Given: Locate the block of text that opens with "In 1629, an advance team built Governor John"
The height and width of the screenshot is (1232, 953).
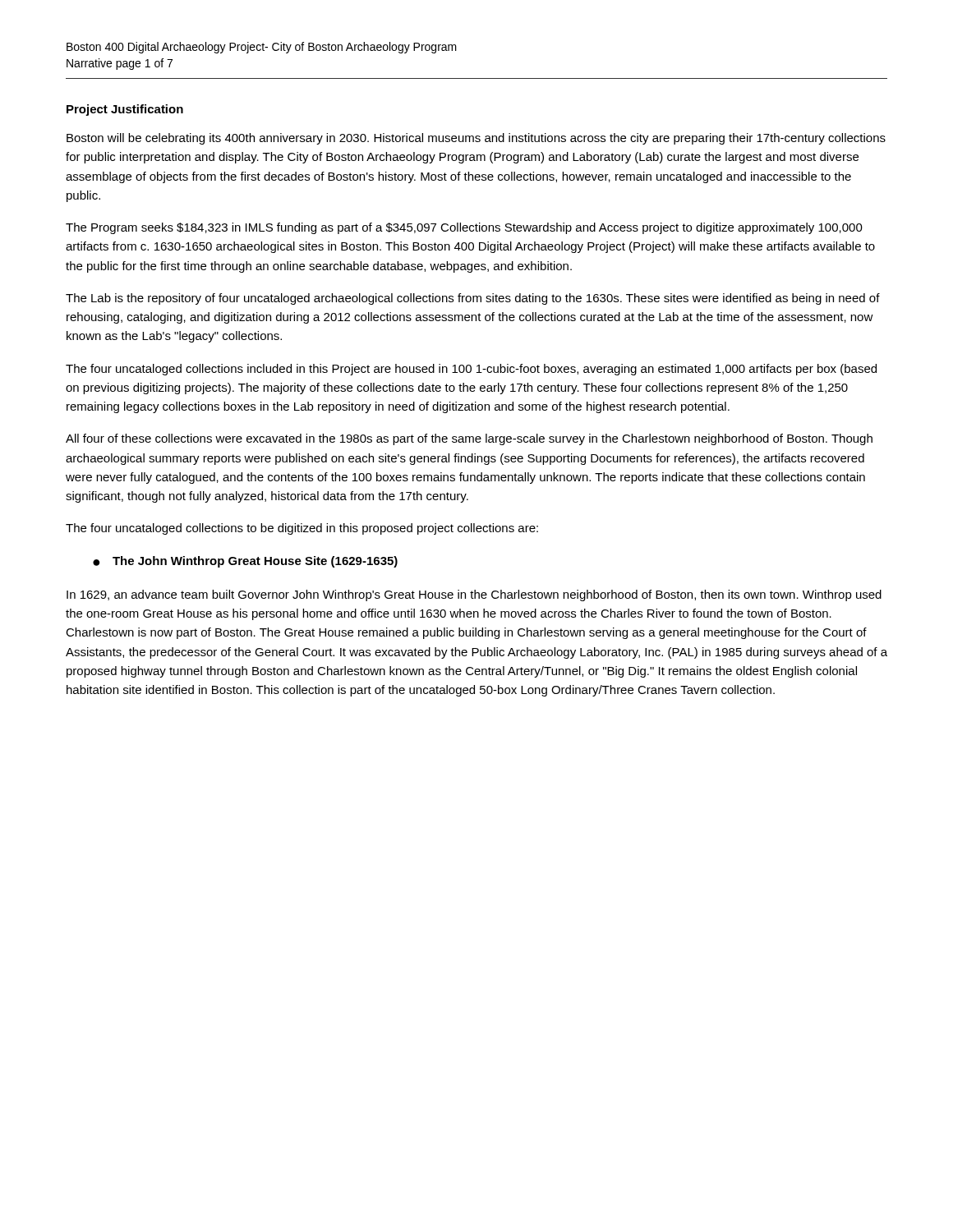Looking at the screenshot, I should [476, 642].
